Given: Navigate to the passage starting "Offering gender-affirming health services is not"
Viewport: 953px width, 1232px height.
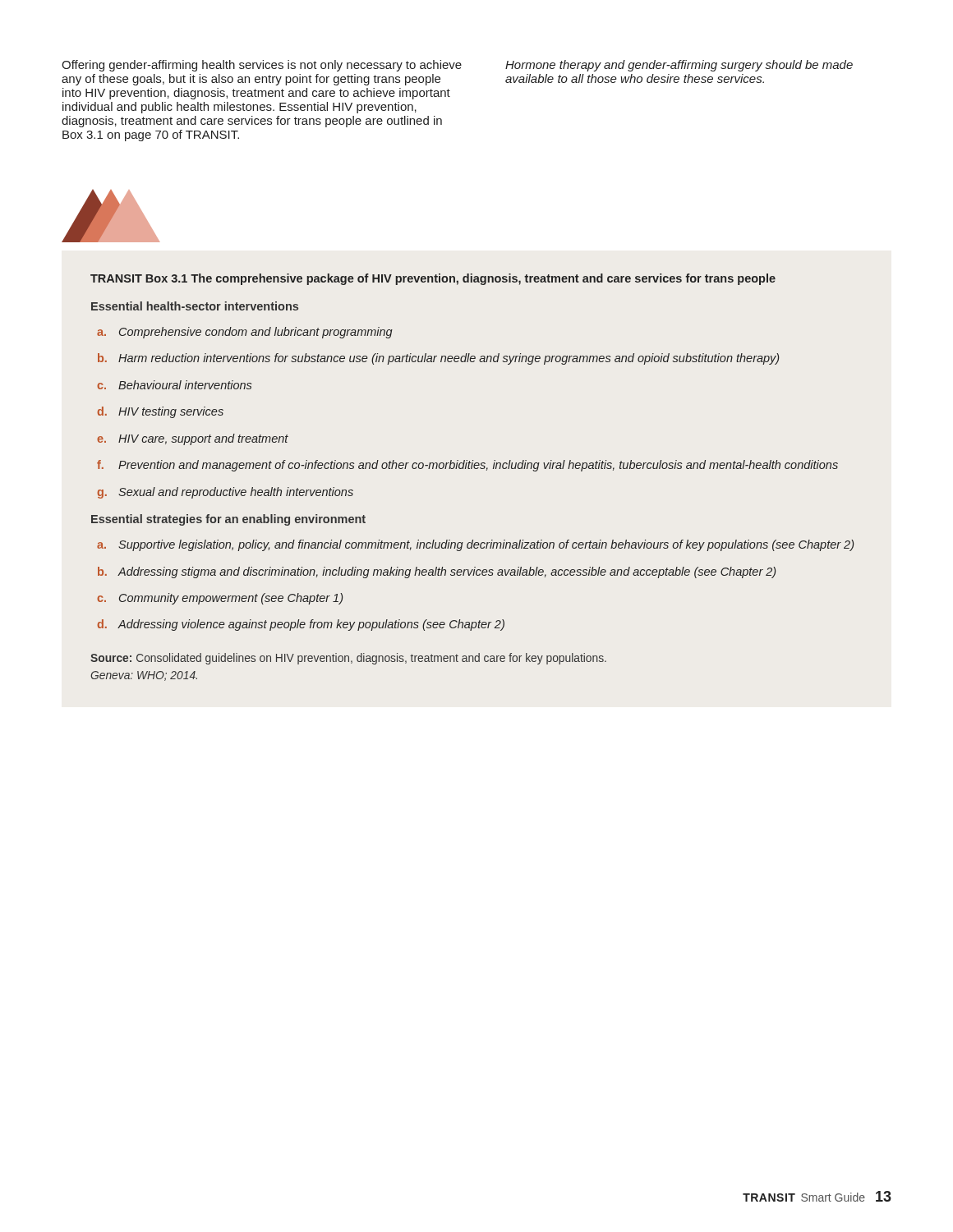Looking at the screenshot, I should click(263, 99).
